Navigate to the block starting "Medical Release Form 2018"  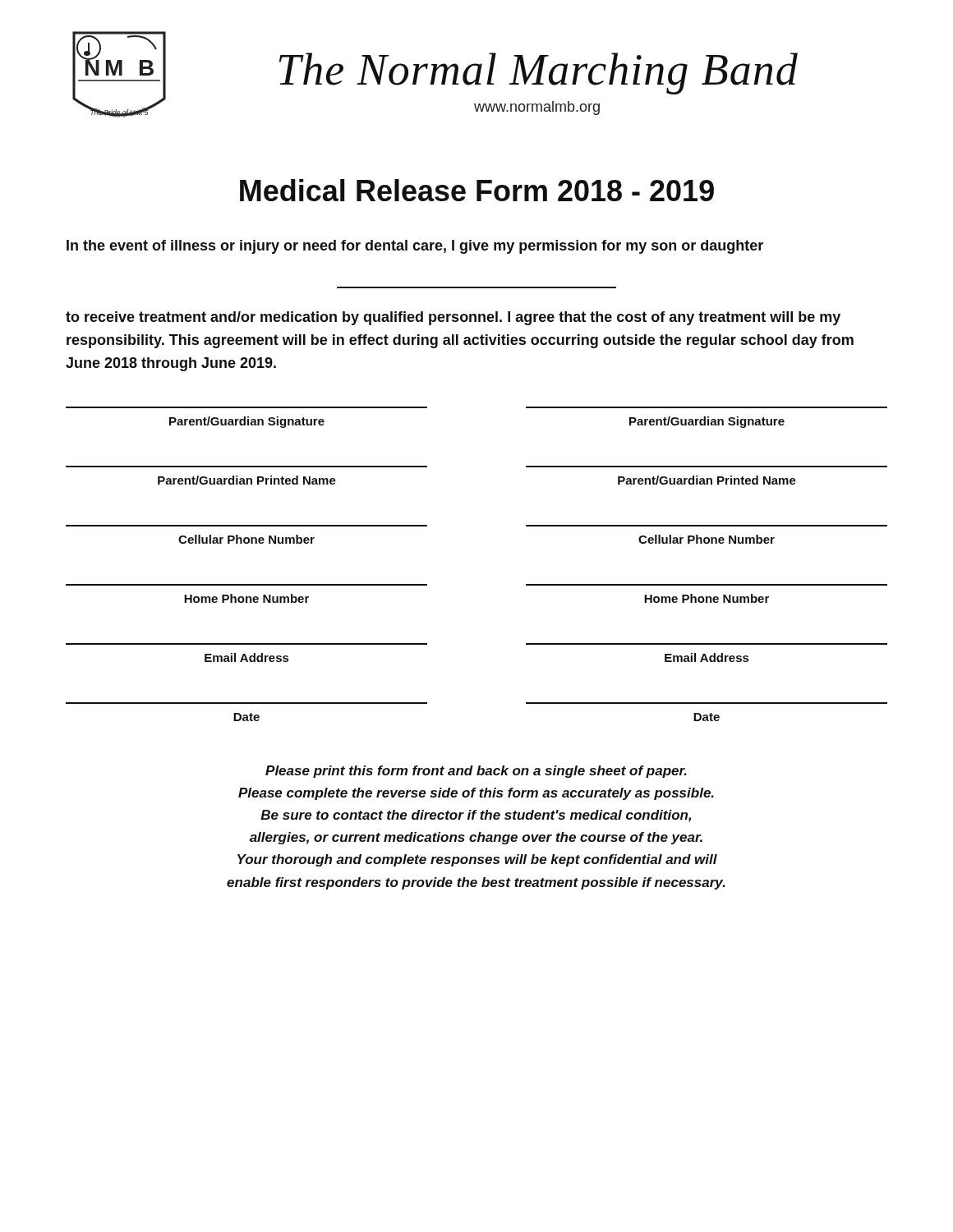[x=476, y=191]
